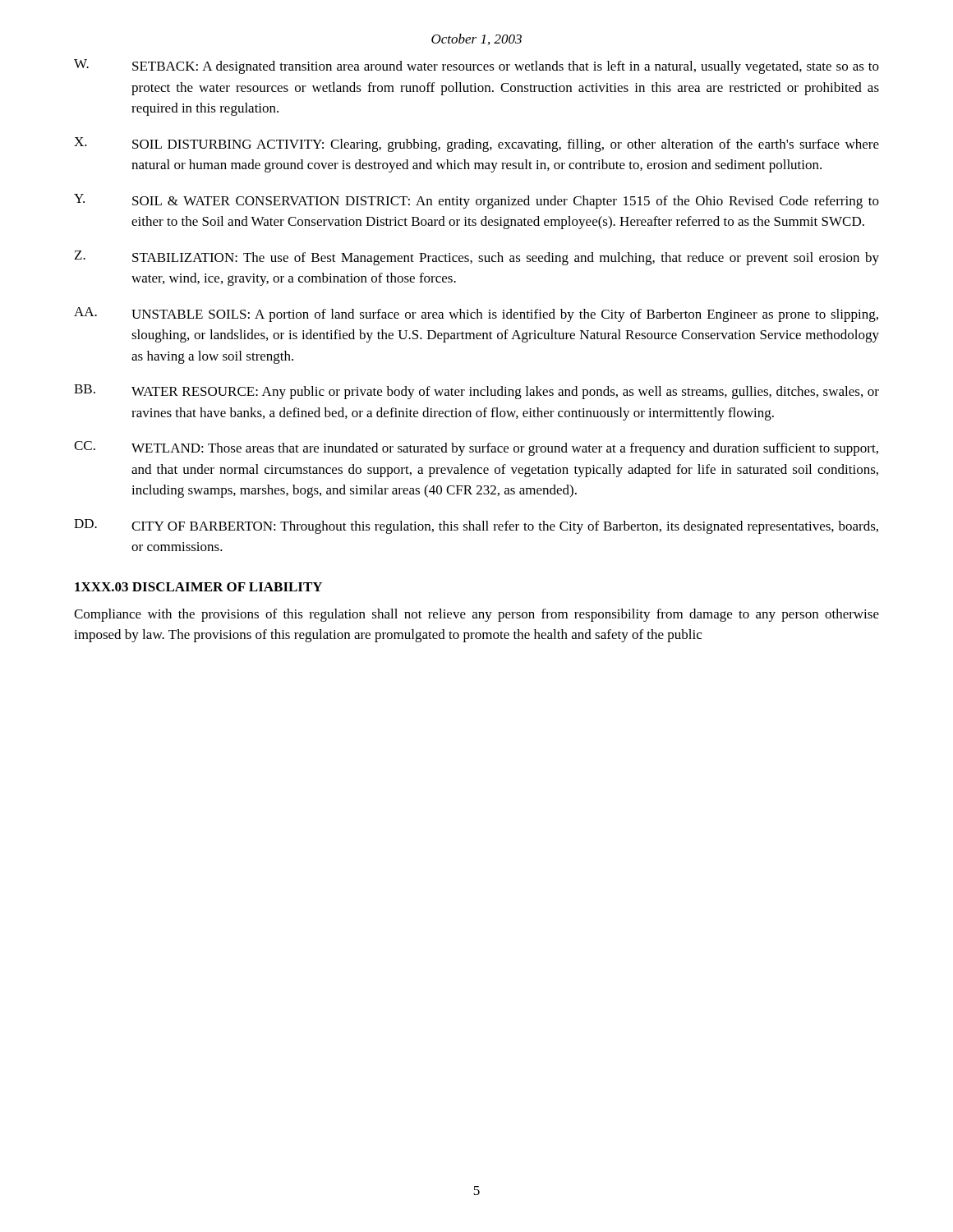The image size is (953, 1232).
Task: Locate the block of text that opens with "CC. WETLAND: Those areas"
Action: 476,469
